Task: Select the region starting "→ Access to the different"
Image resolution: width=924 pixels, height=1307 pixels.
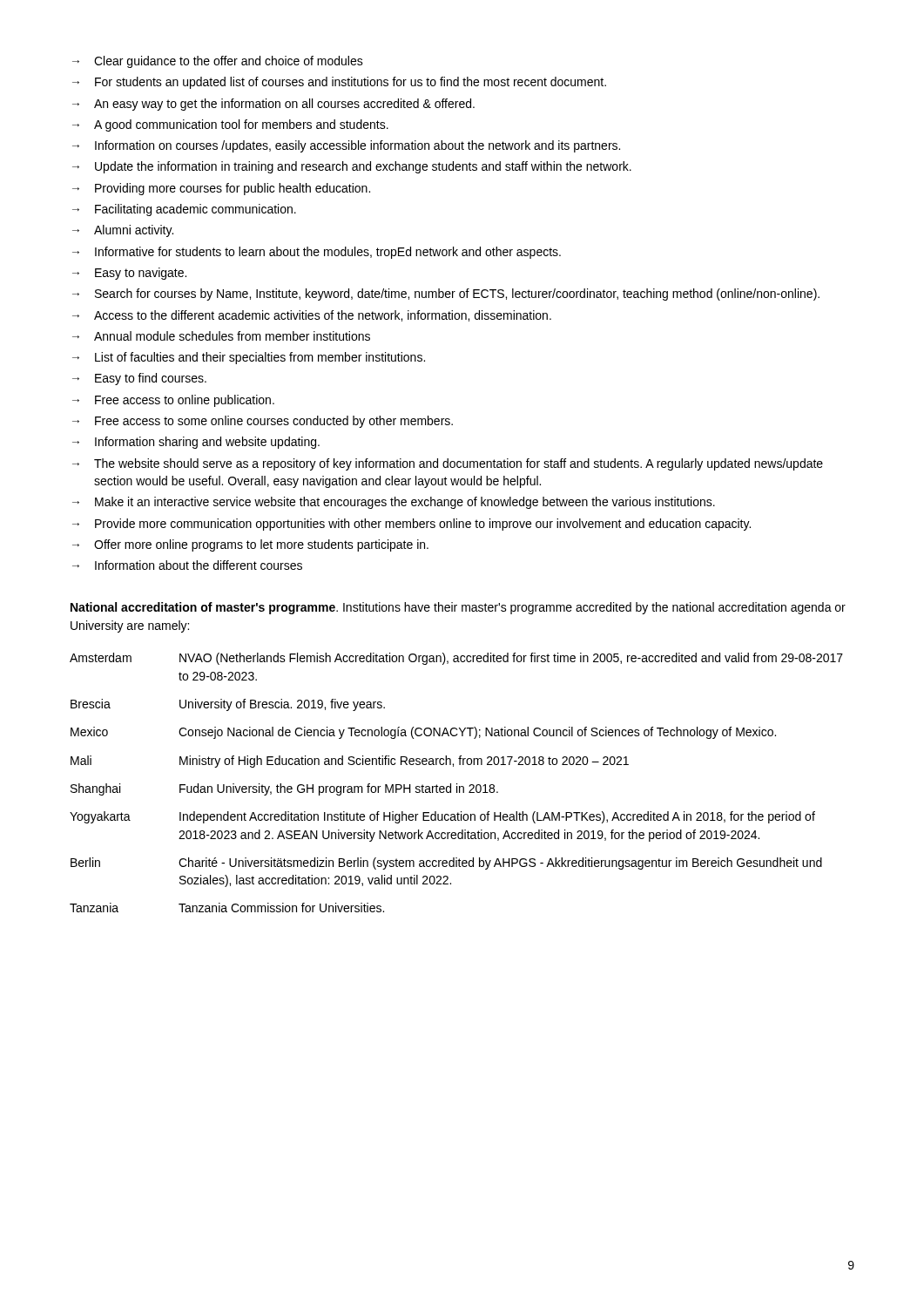Action: tap(462, 315)
